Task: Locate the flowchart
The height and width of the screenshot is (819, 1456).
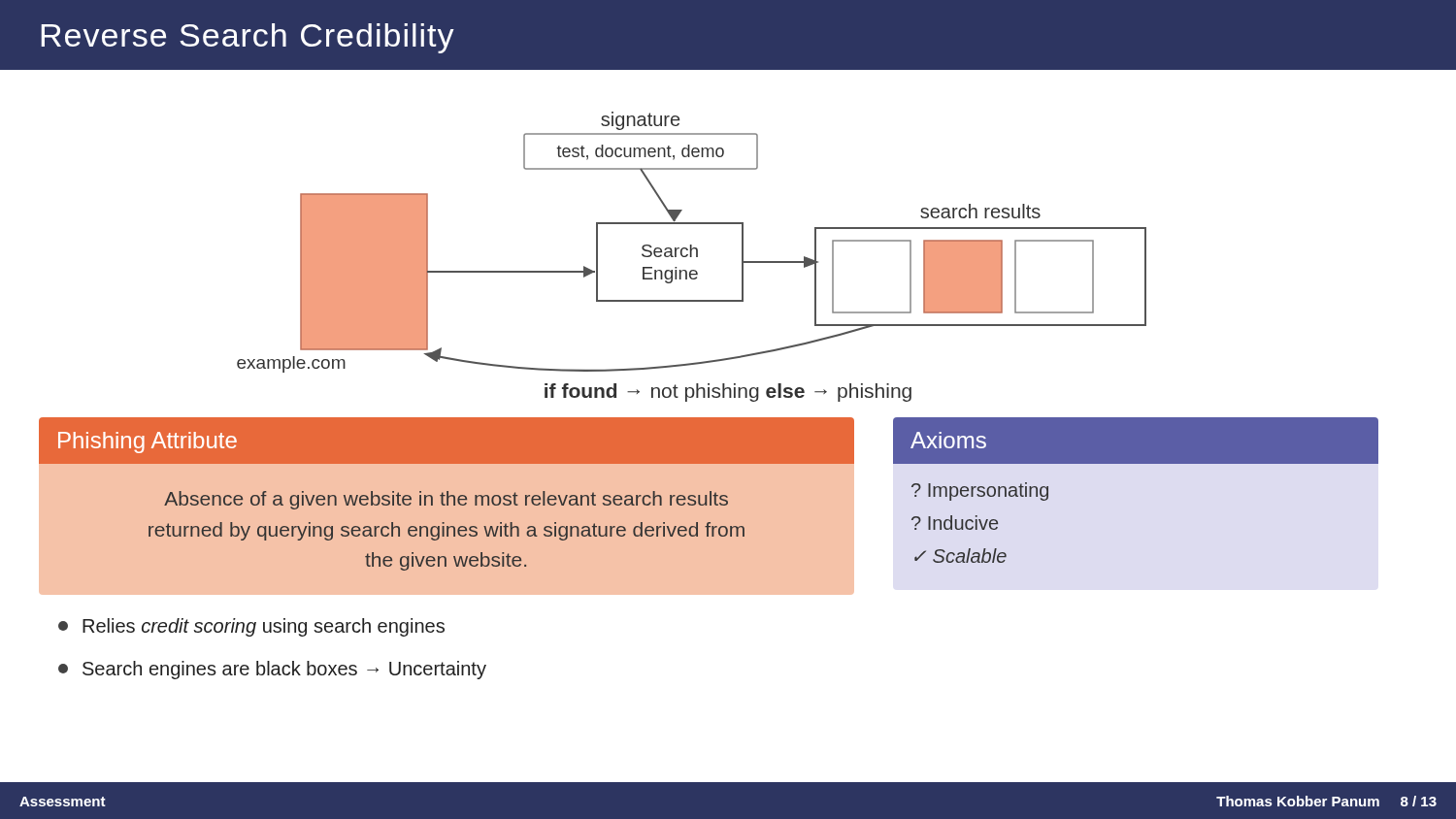Action: click(x=728, y=243)
